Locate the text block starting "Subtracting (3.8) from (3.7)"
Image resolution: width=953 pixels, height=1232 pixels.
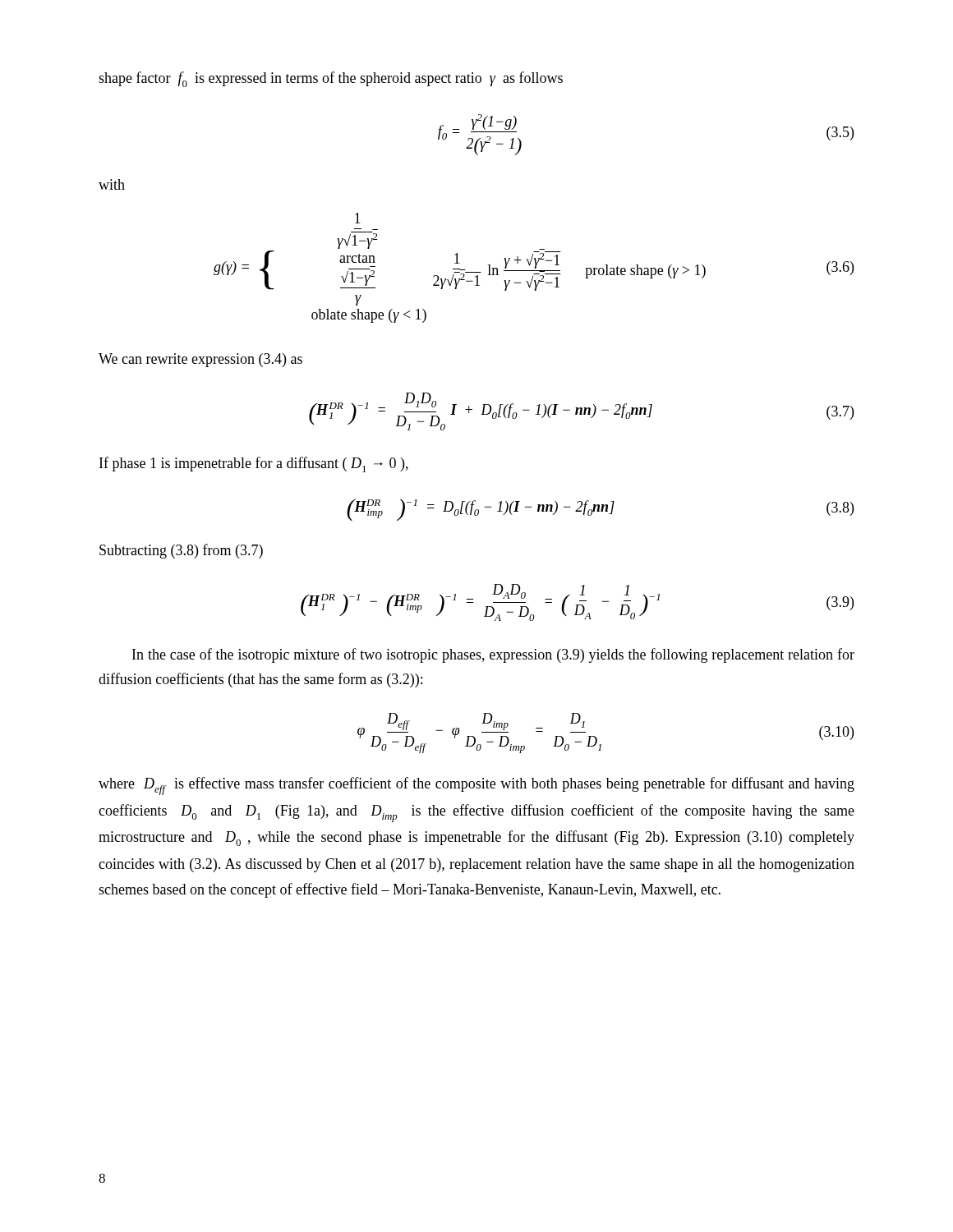point(181,550)
